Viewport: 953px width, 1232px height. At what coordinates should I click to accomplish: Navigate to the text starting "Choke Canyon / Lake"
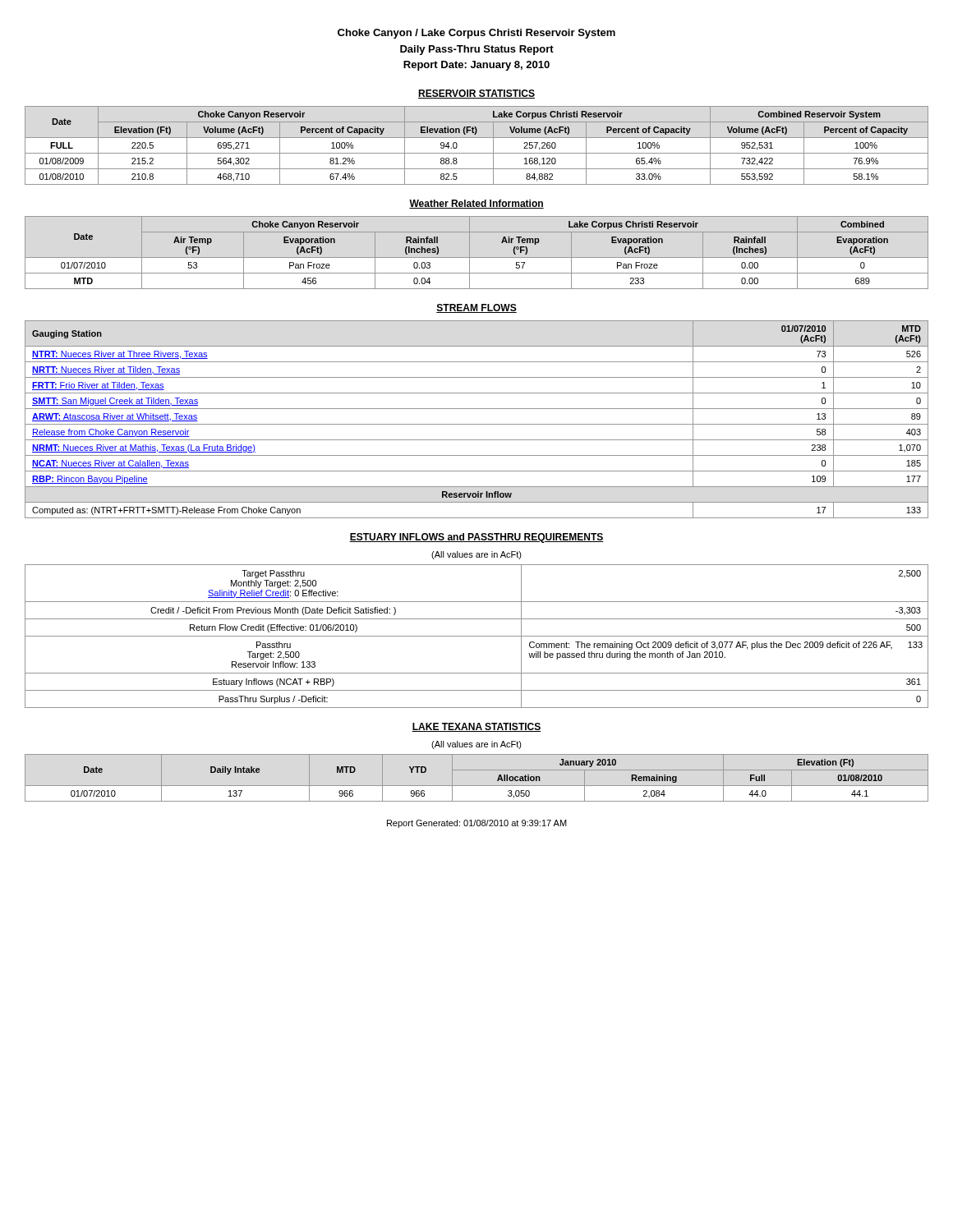(x=476, y=49)
